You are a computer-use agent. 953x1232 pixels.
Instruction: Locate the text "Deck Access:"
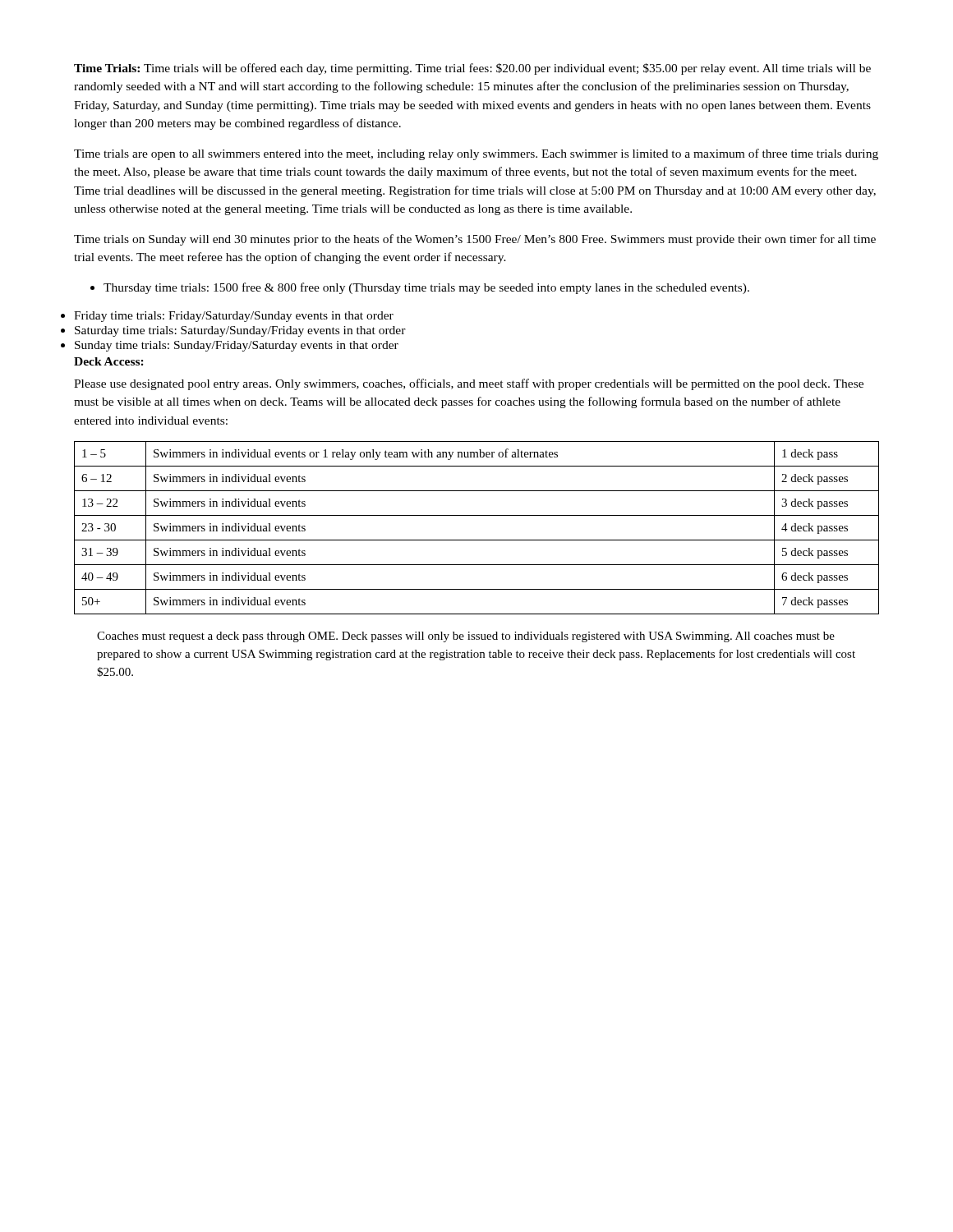tap(109, 361)
